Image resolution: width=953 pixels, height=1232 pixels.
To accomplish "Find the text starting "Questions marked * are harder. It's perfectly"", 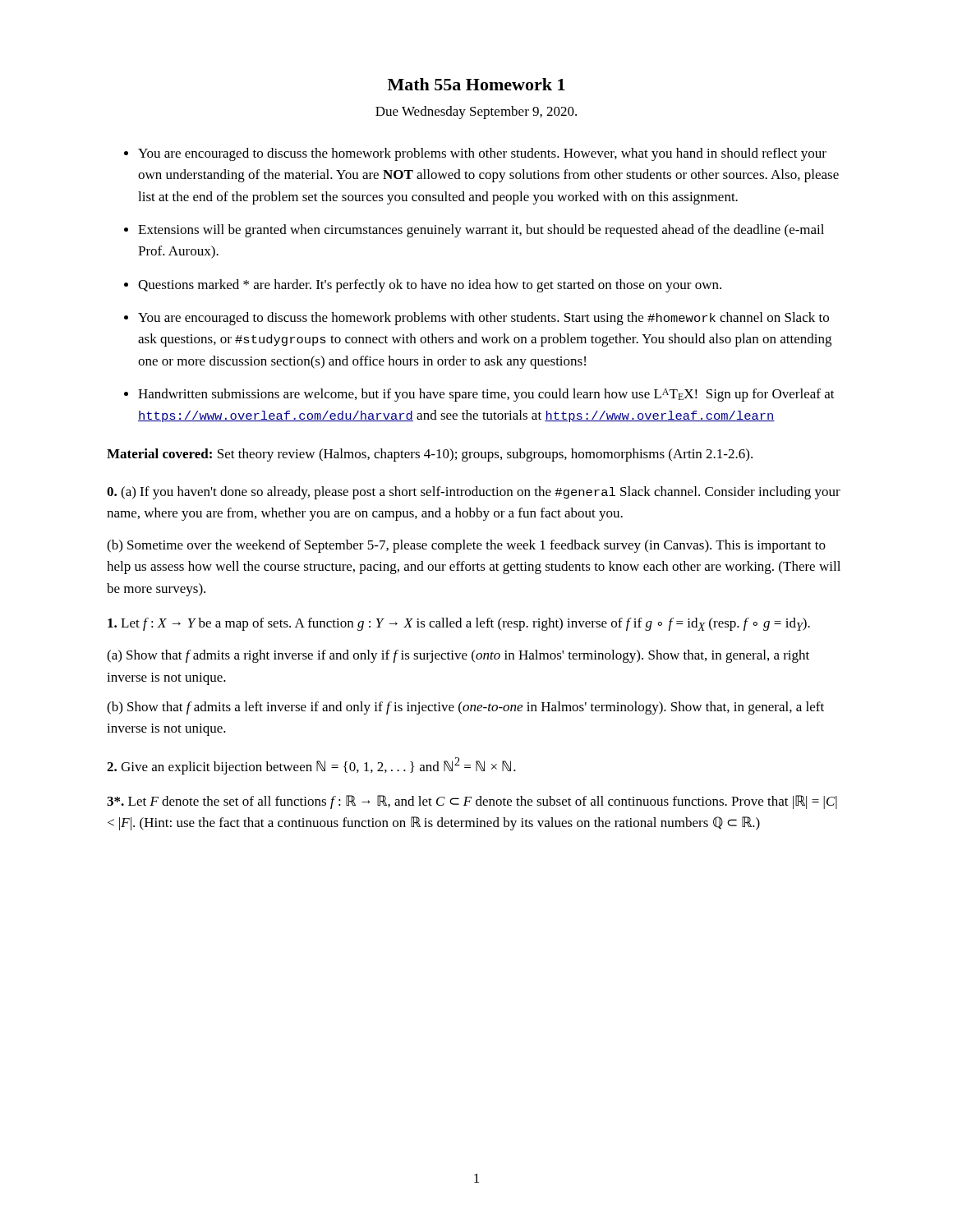I will point(492,285).
